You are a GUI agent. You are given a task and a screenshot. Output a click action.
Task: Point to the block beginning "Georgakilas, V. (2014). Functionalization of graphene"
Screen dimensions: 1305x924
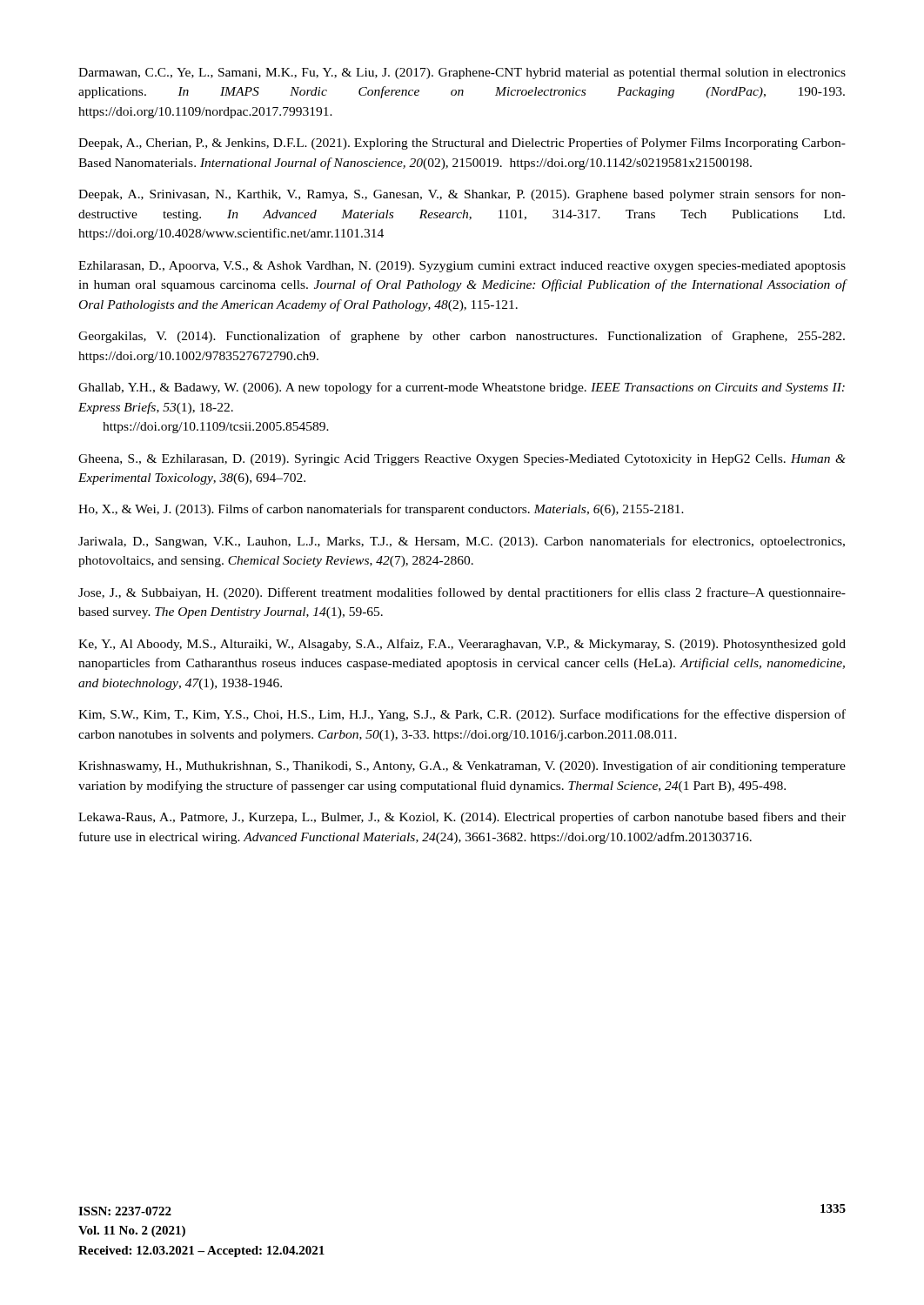tap(462, 345)
